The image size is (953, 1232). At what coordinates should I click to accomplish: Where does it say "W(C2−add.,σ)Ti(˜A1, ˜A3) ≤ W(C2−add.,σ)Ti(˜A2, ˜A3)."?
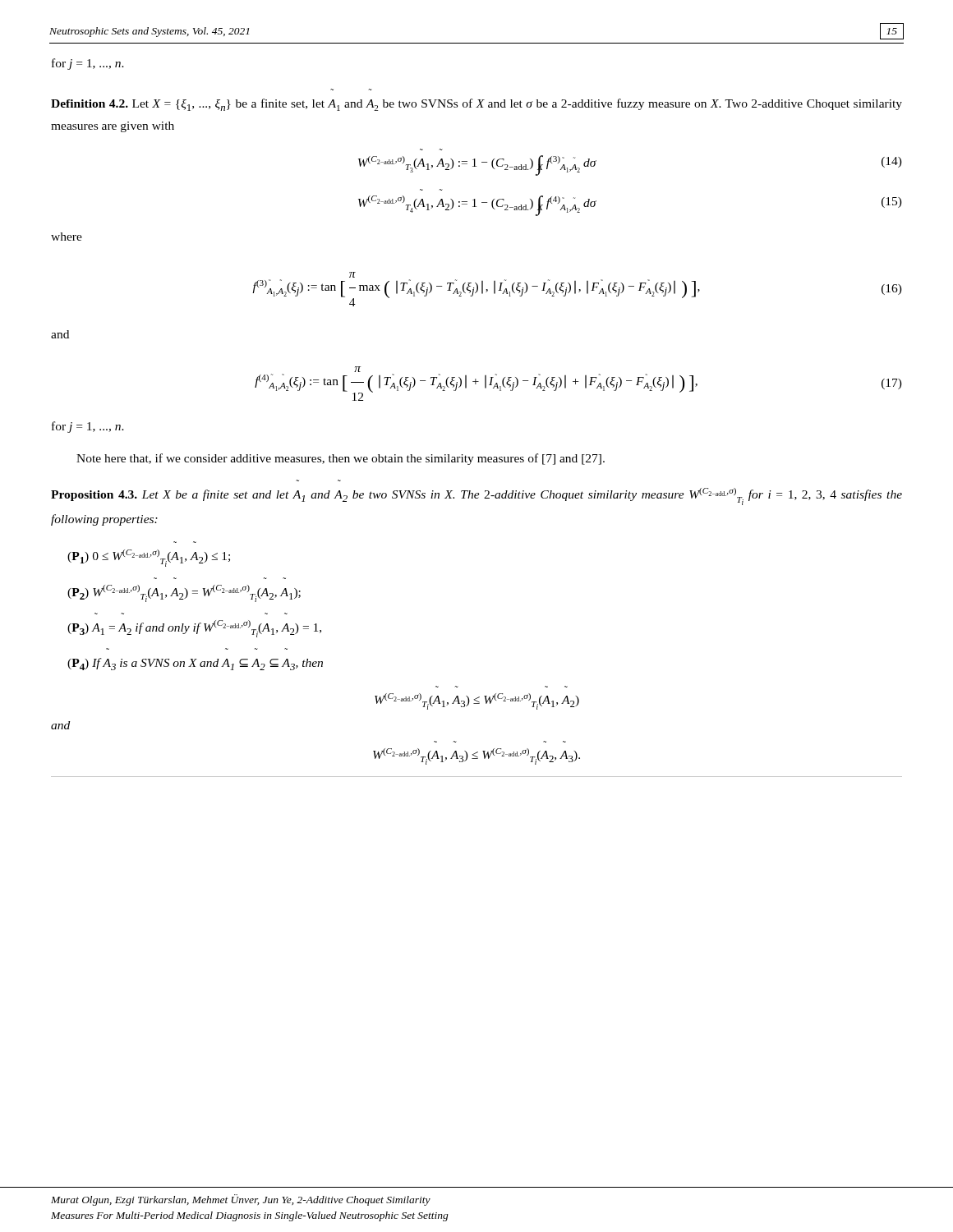coord(476,753)
